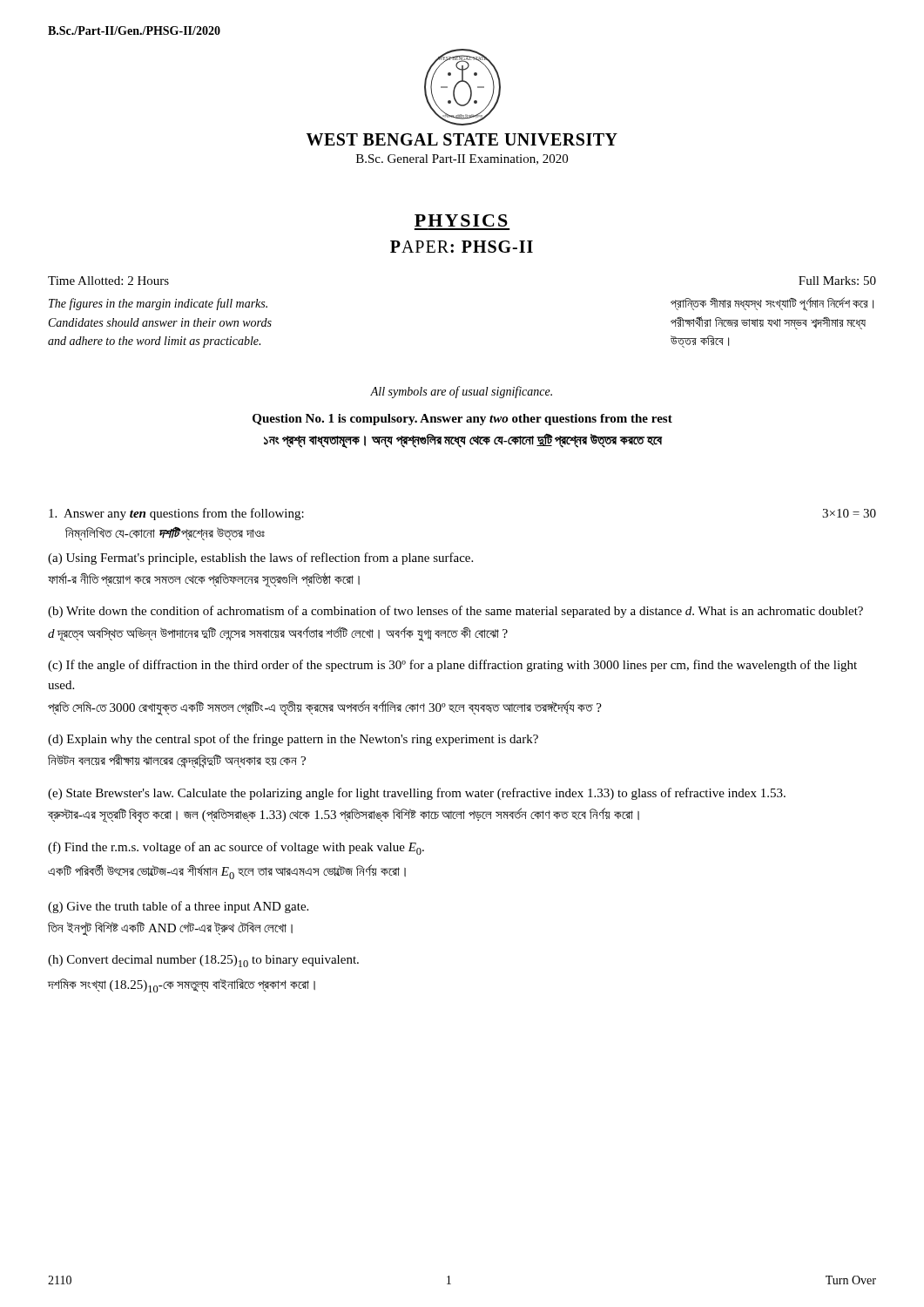This screenshot has width=924, height=1307.
Task: Find the text block that reads "প্রান্তিক সীমার মধ্যস্থ সংখ্যাটি পূর্ণমান নির্দেশ করে। পরীক্ষার্থীরা"
Action: (773, 323)
